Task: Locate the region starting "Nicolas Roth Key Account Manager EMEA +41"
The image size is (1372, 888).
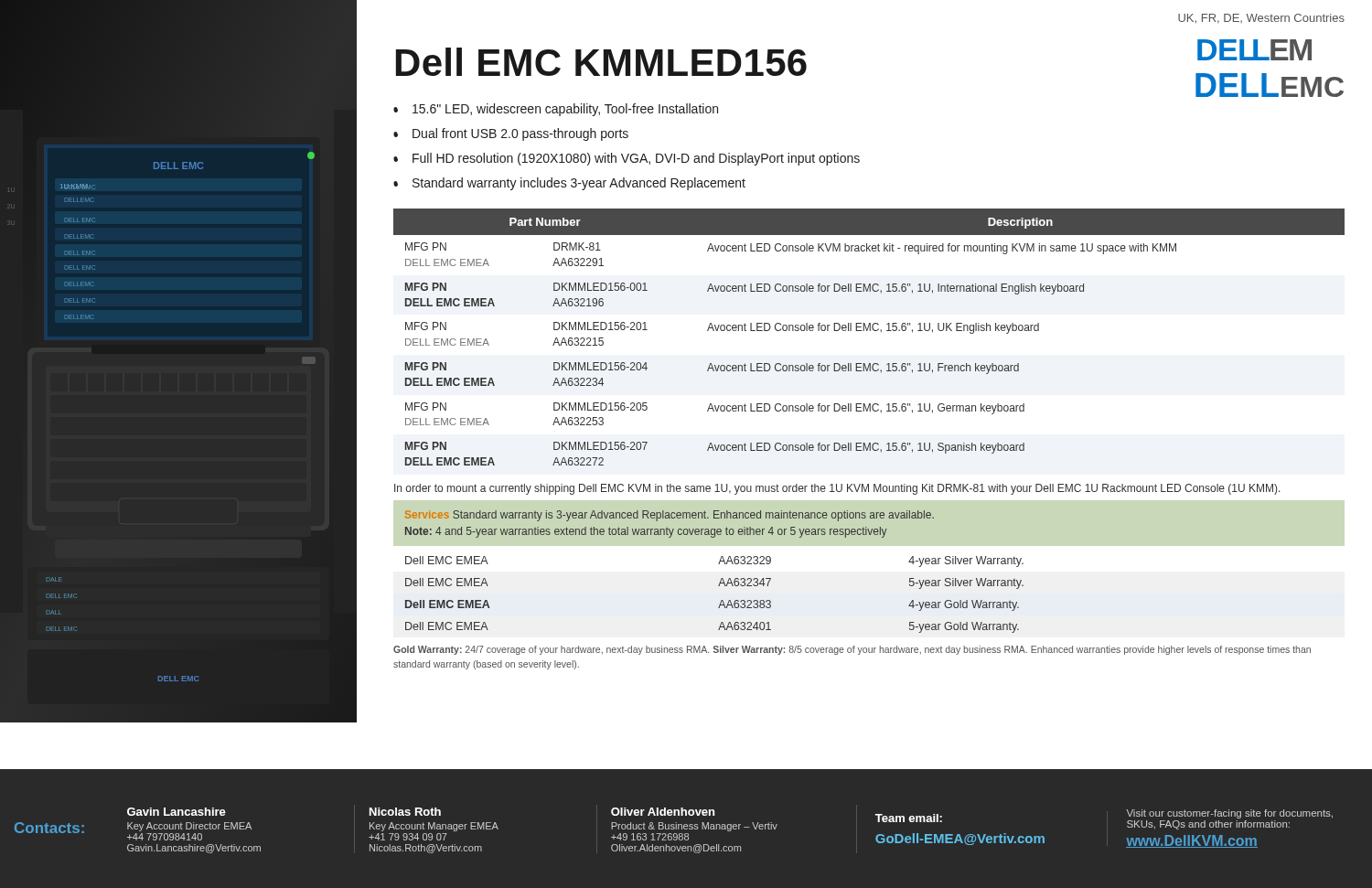Action: (x=475, y=829)
